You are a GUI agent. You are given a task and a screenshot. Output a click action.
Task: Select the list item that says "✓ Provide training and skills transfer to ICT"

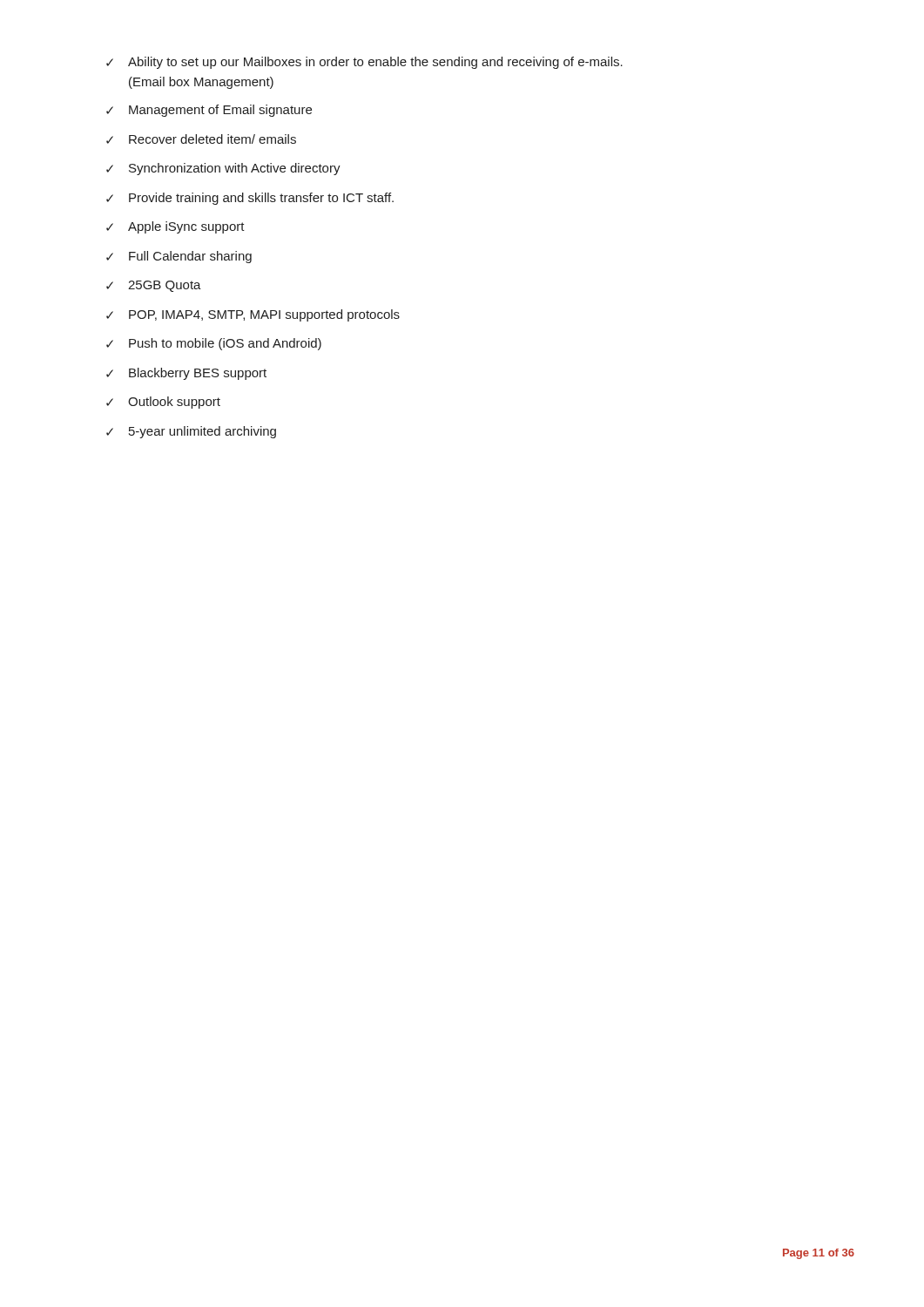click(250, 198)
